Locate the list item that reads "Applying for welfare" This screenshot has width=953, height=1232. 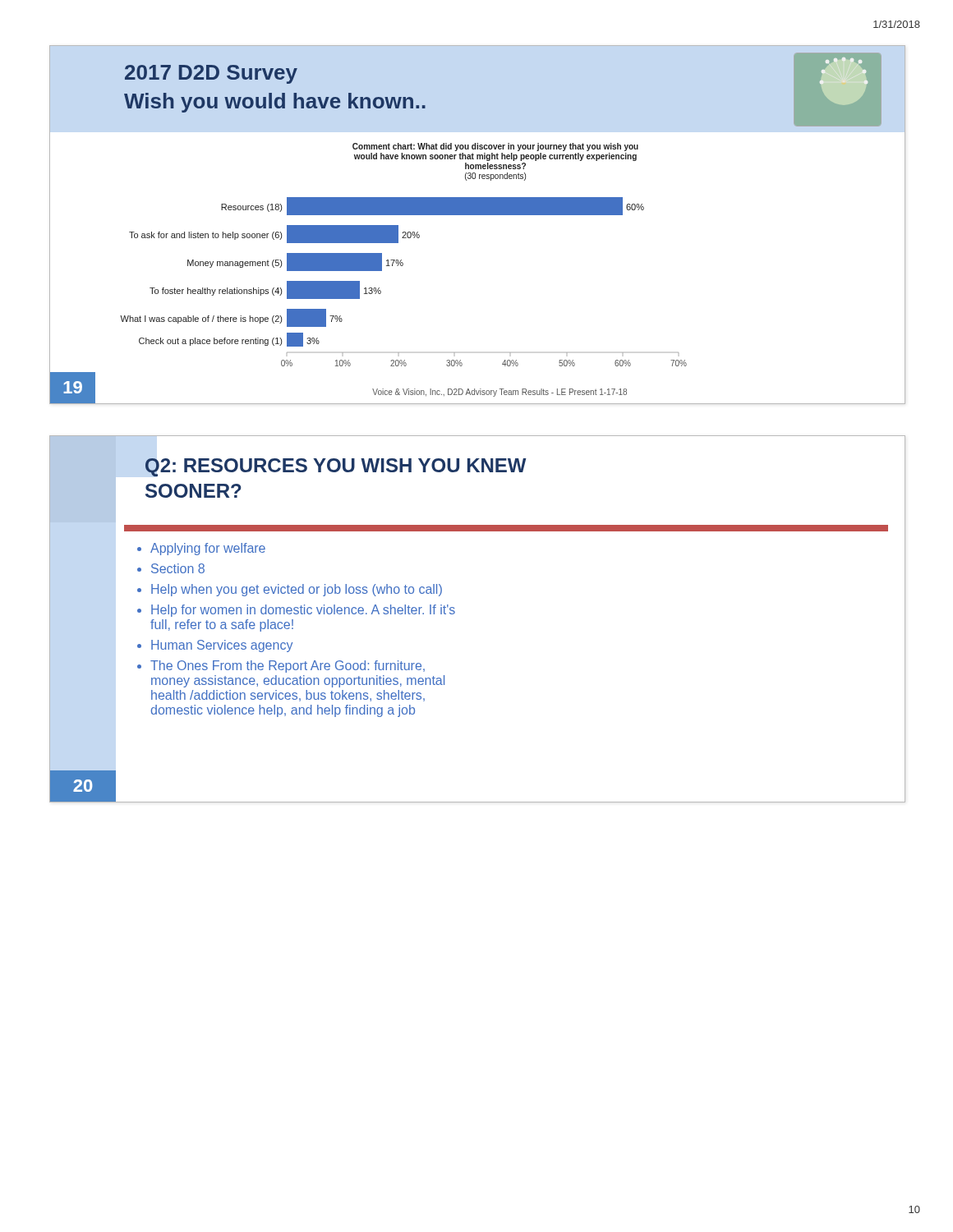click(201, 549)
